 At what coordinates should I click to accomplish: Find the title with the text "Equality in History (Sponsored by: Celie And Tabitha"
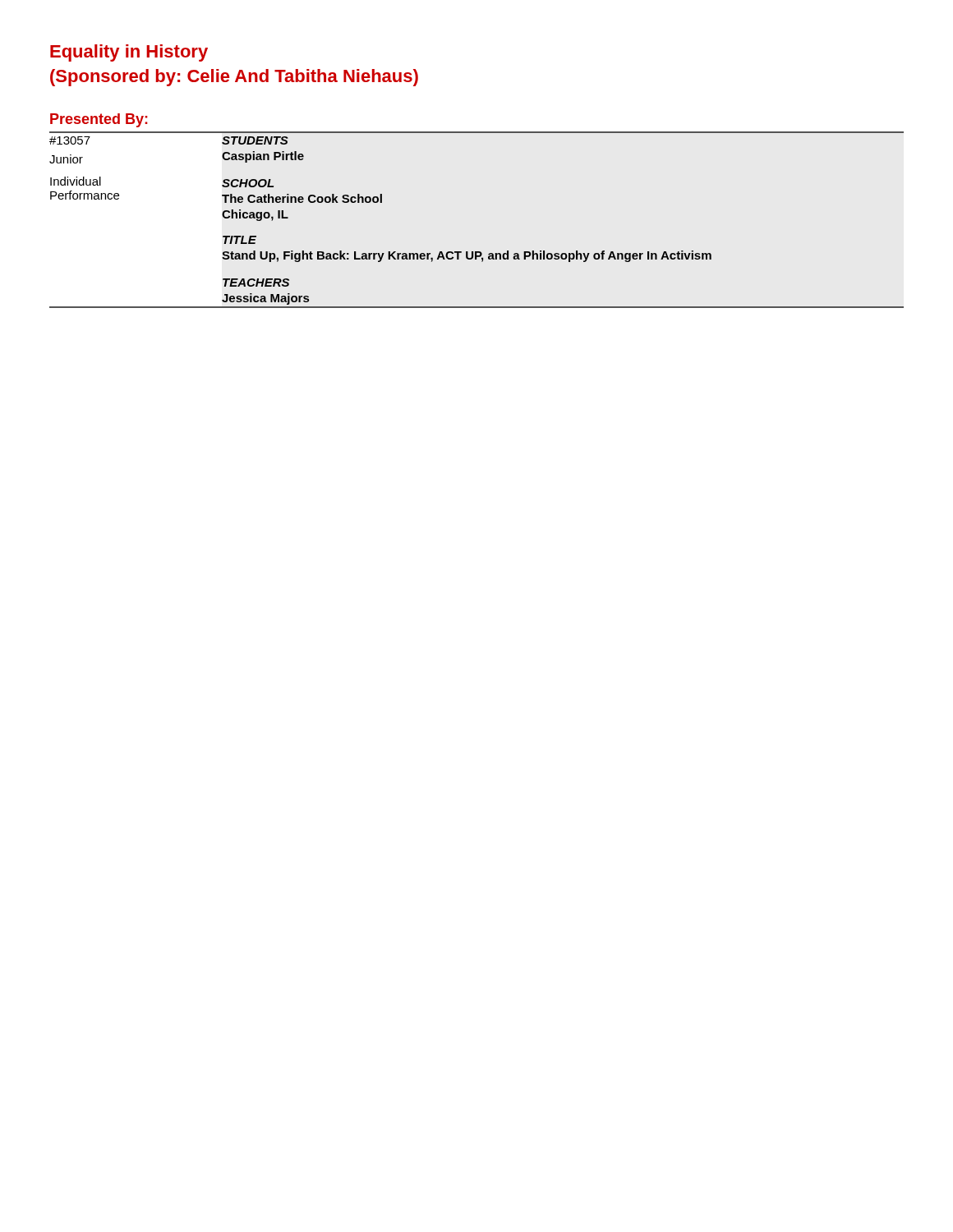(x=129, y=53)
